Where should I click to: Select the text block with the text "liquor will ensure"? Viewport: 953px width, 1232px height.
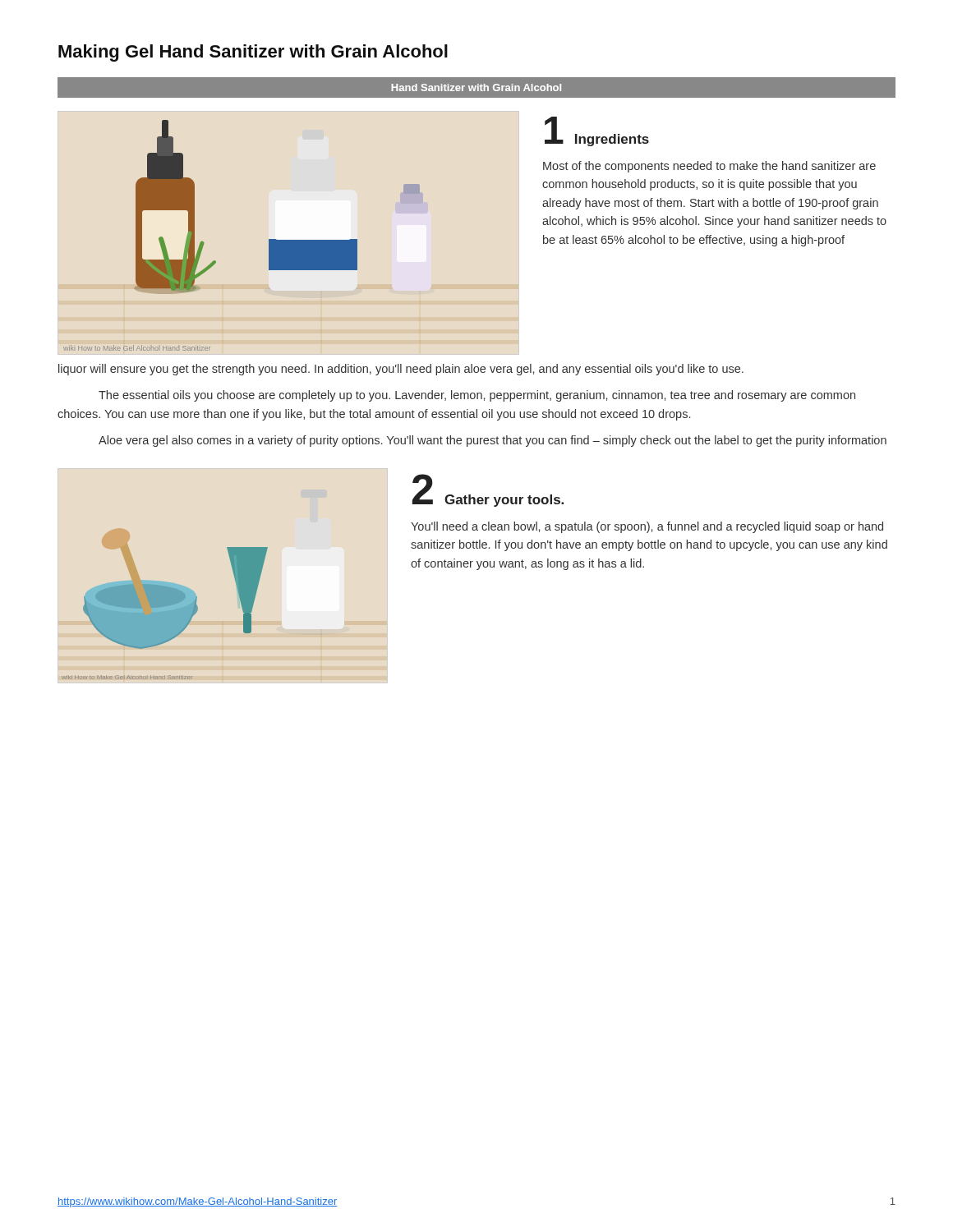401,369
